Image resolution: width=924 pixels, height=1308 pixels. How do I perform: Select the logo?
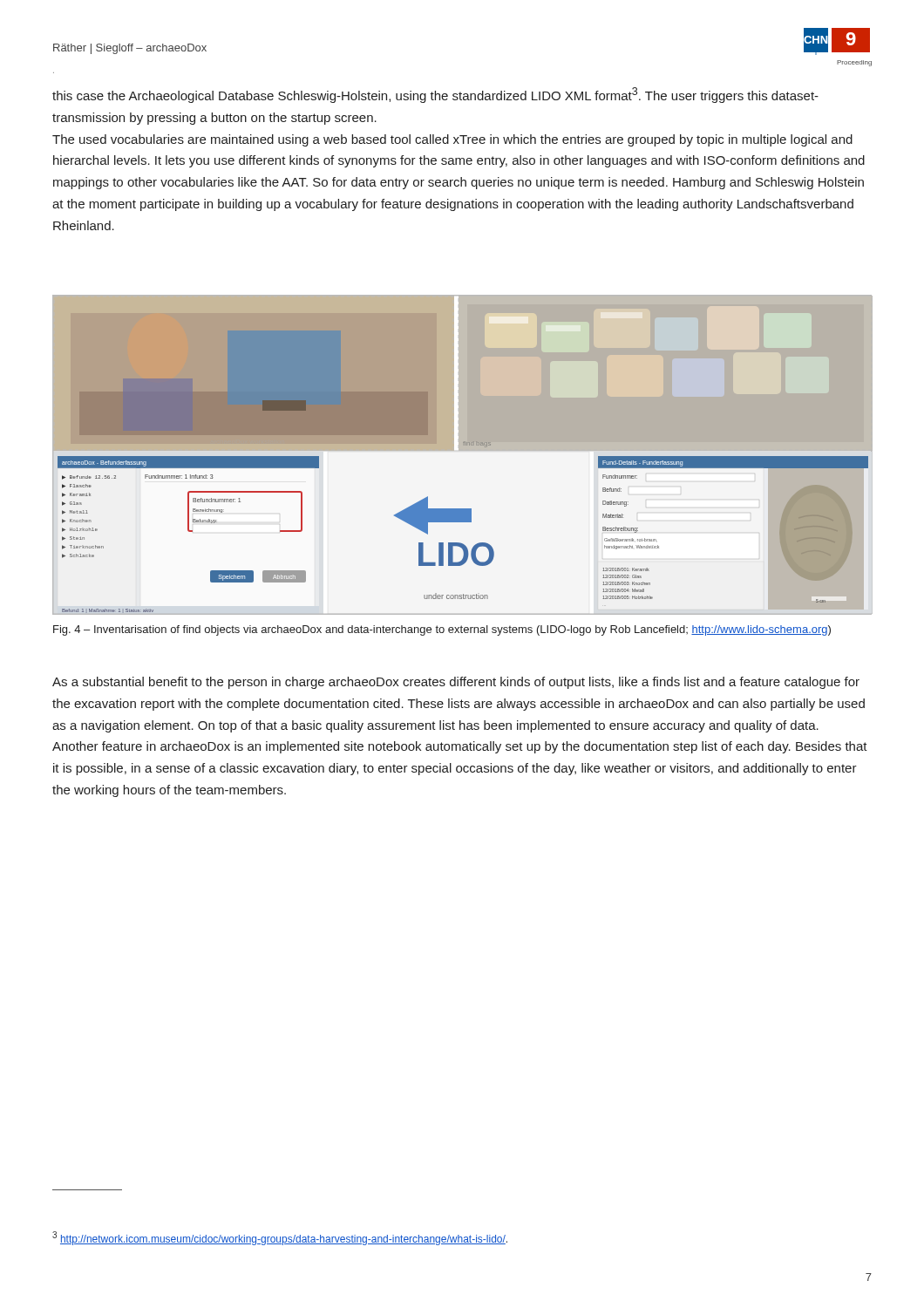coord(837,47)
